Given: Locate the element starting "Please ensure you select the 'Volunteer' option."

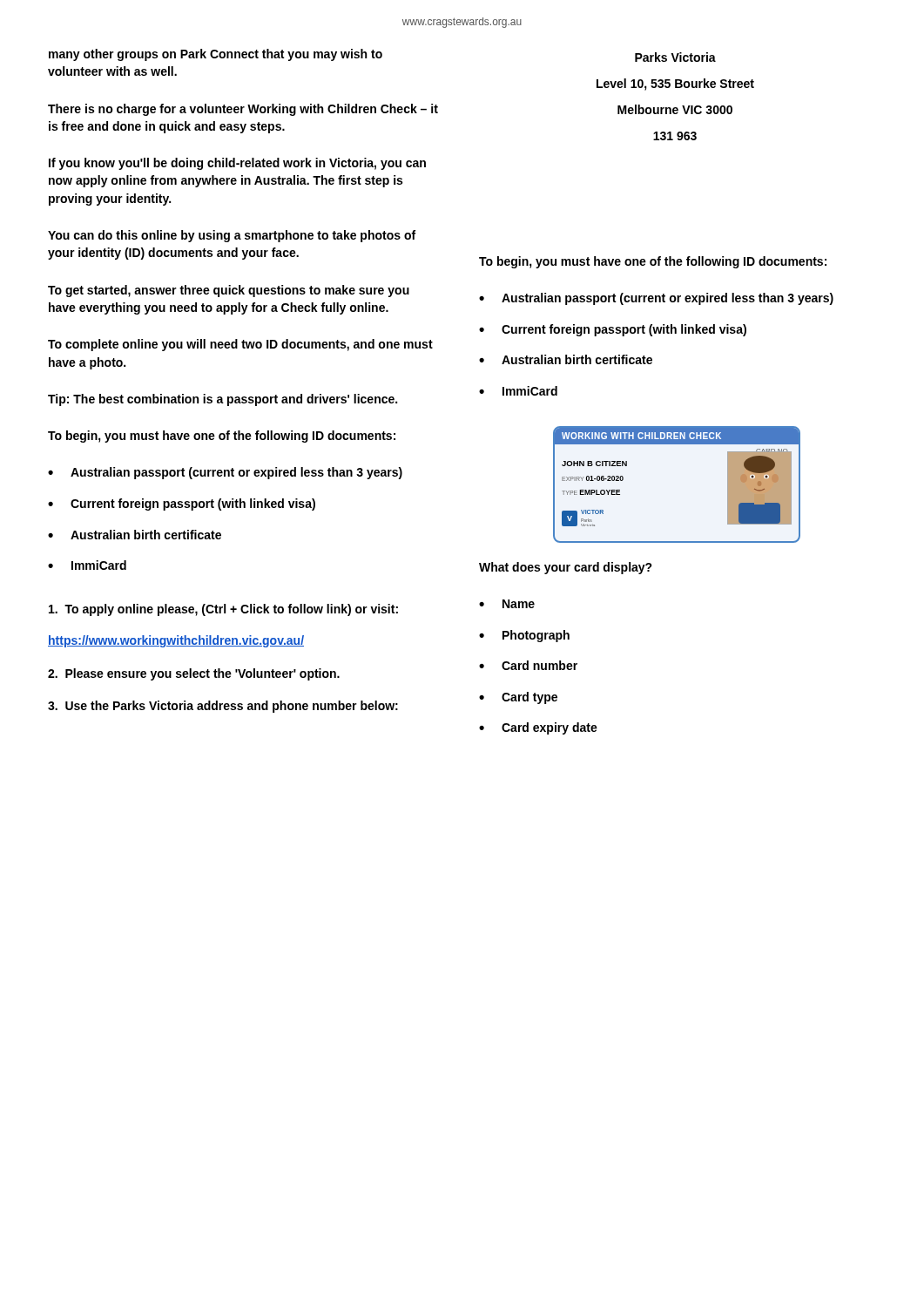Looking at the screenshot, I should click(194, 674).
